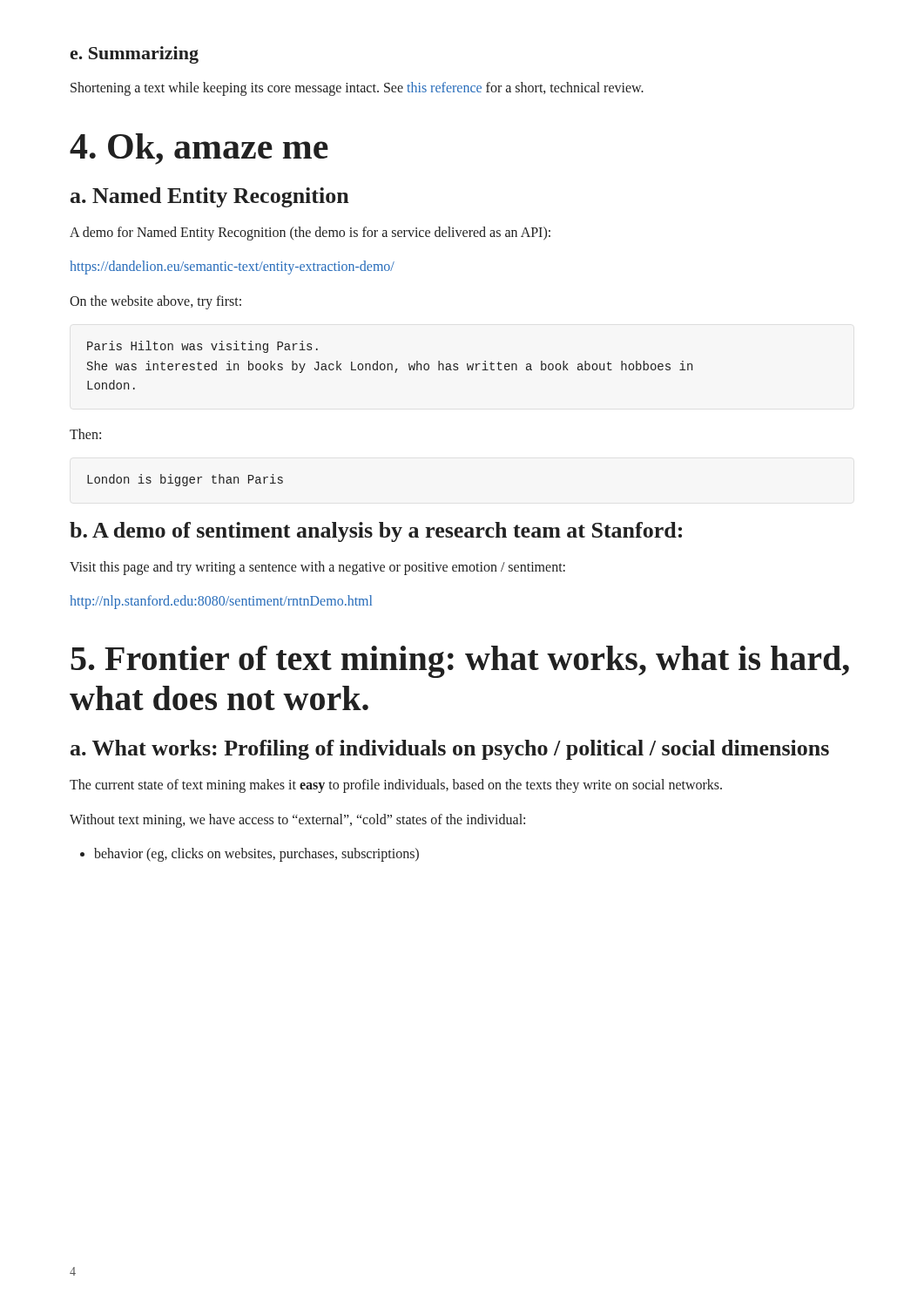The width and height of the screenshot is (924, 1307).
Task: Click on the passage starting "Paris Hilton was visiting"
Action: tap(462, 367)
